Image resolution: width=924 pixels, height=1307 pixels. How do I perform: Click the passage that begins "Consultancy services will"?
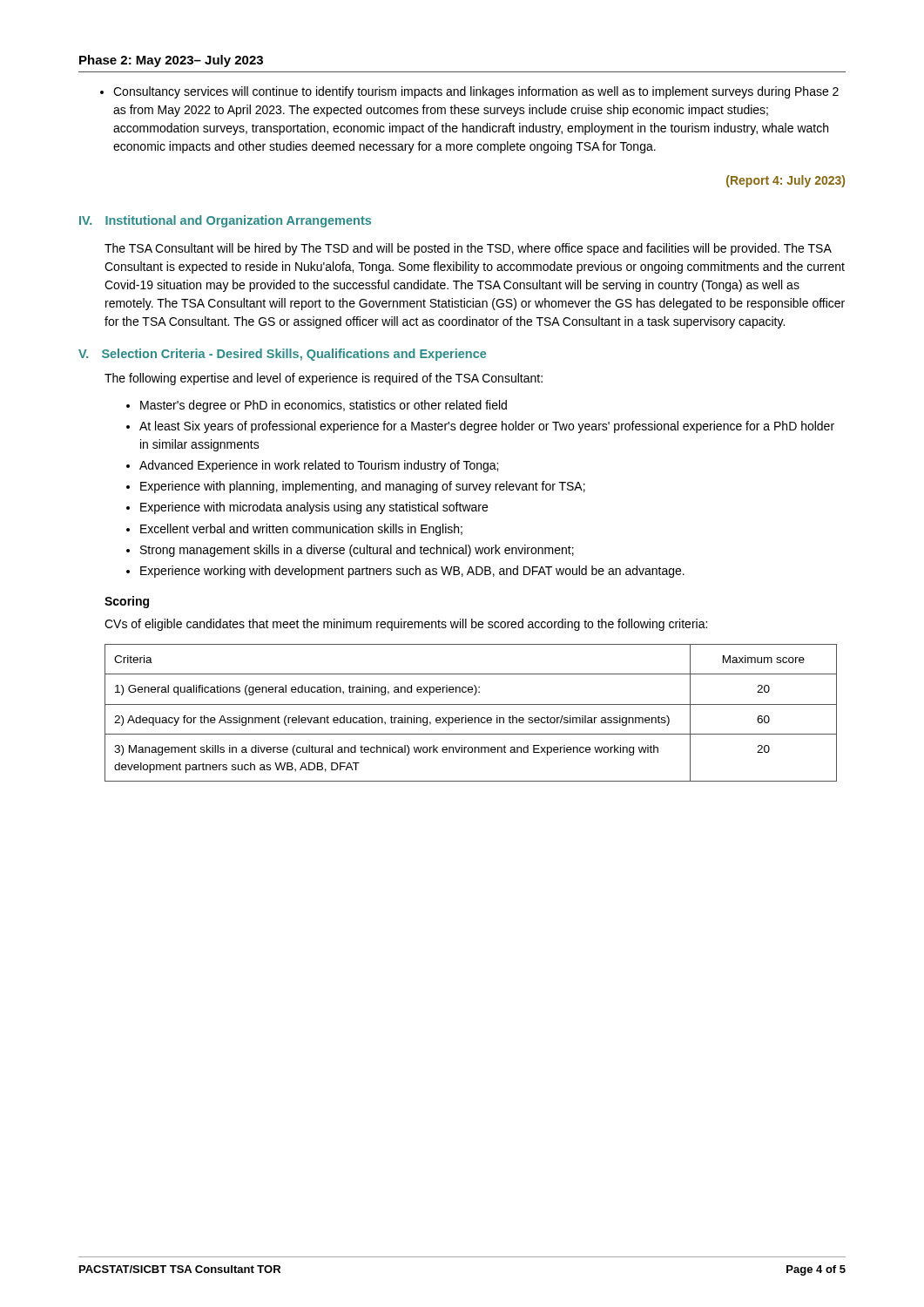(471, 119)
